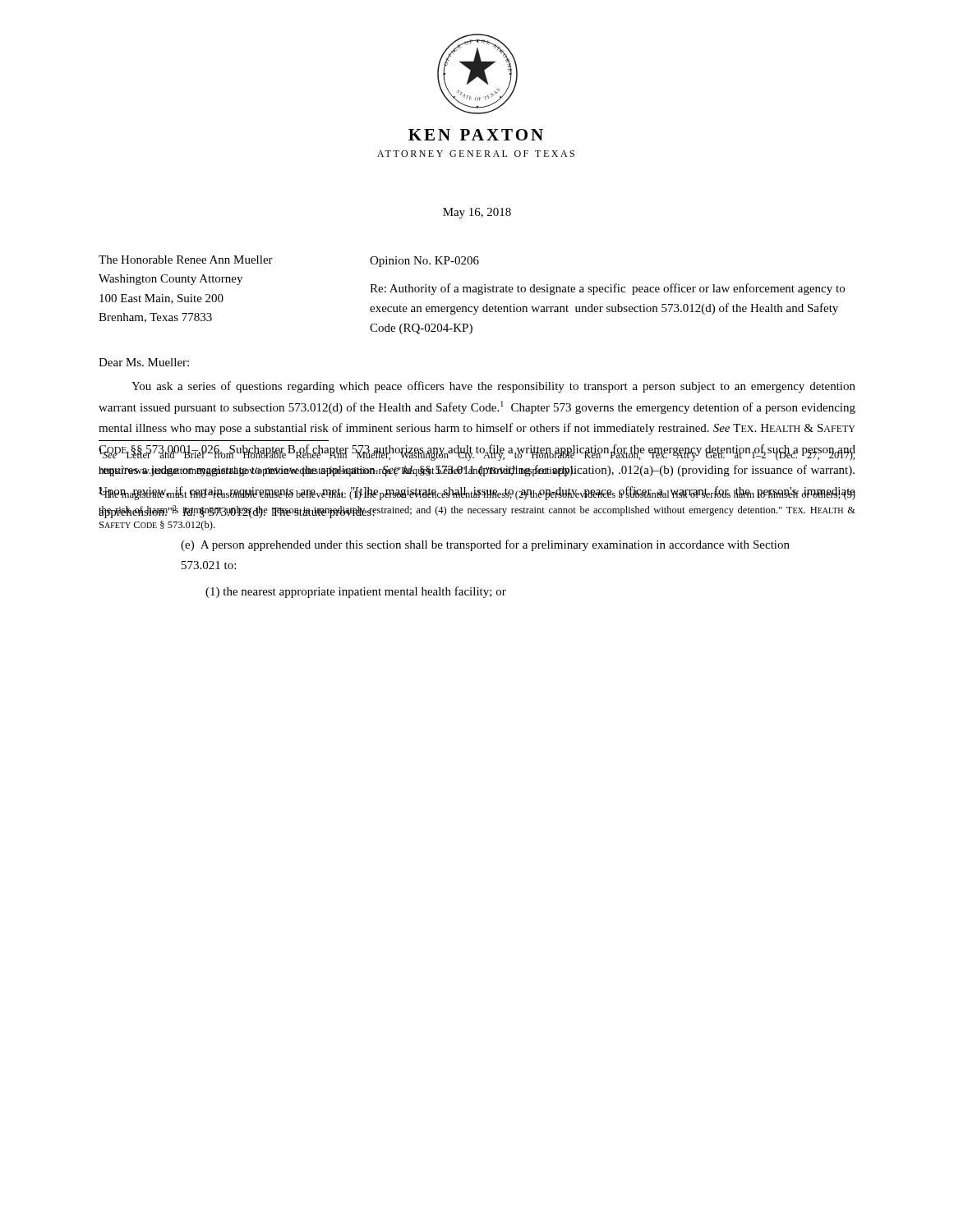Click on the text block with the text "Re: Authority of a magistrate to designate"
954x1232 pixels.
tap(608, 308)
